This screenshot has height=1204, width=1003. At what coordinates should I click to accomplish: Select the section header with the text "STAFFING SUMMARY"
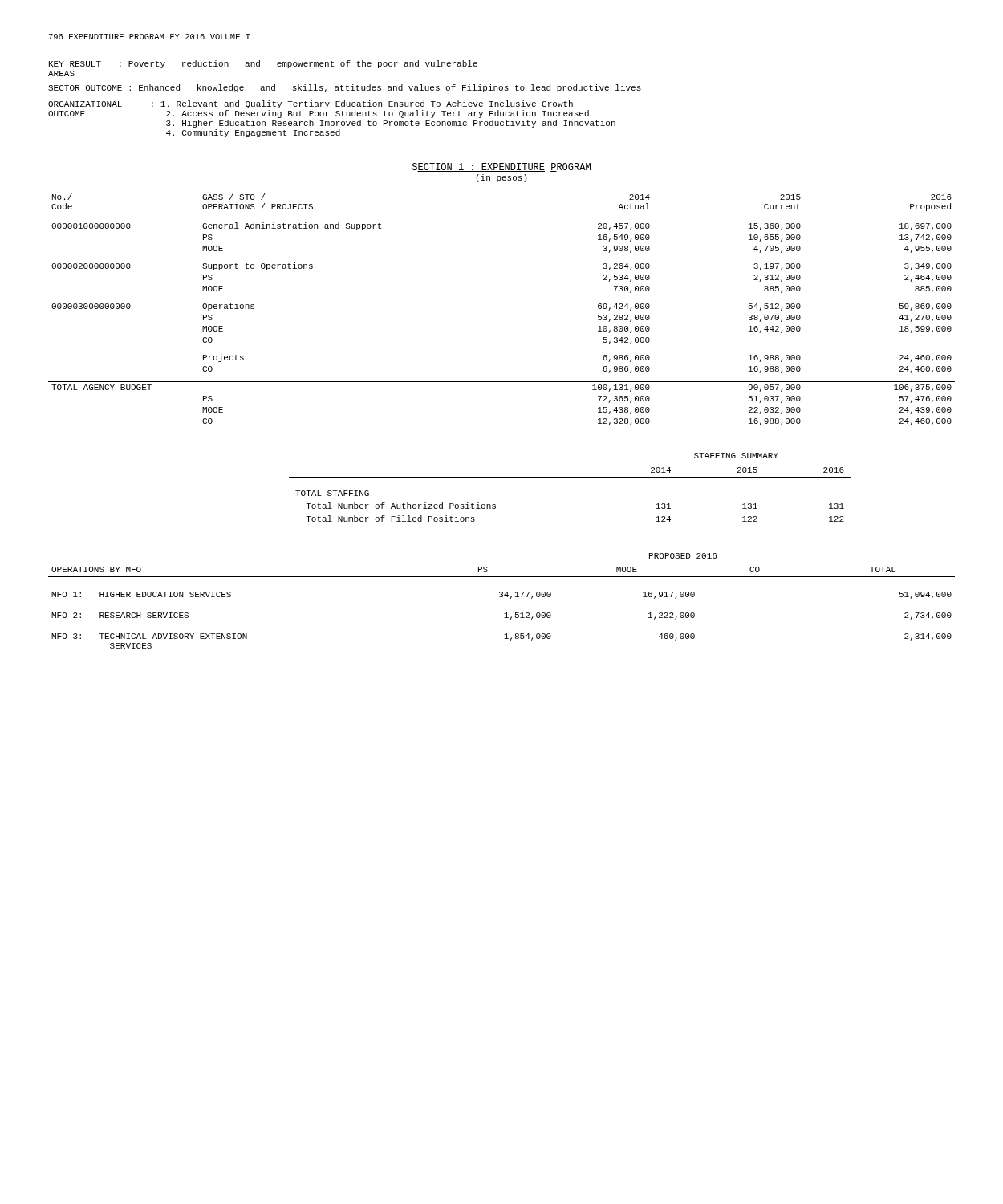[x=736, y=456]
